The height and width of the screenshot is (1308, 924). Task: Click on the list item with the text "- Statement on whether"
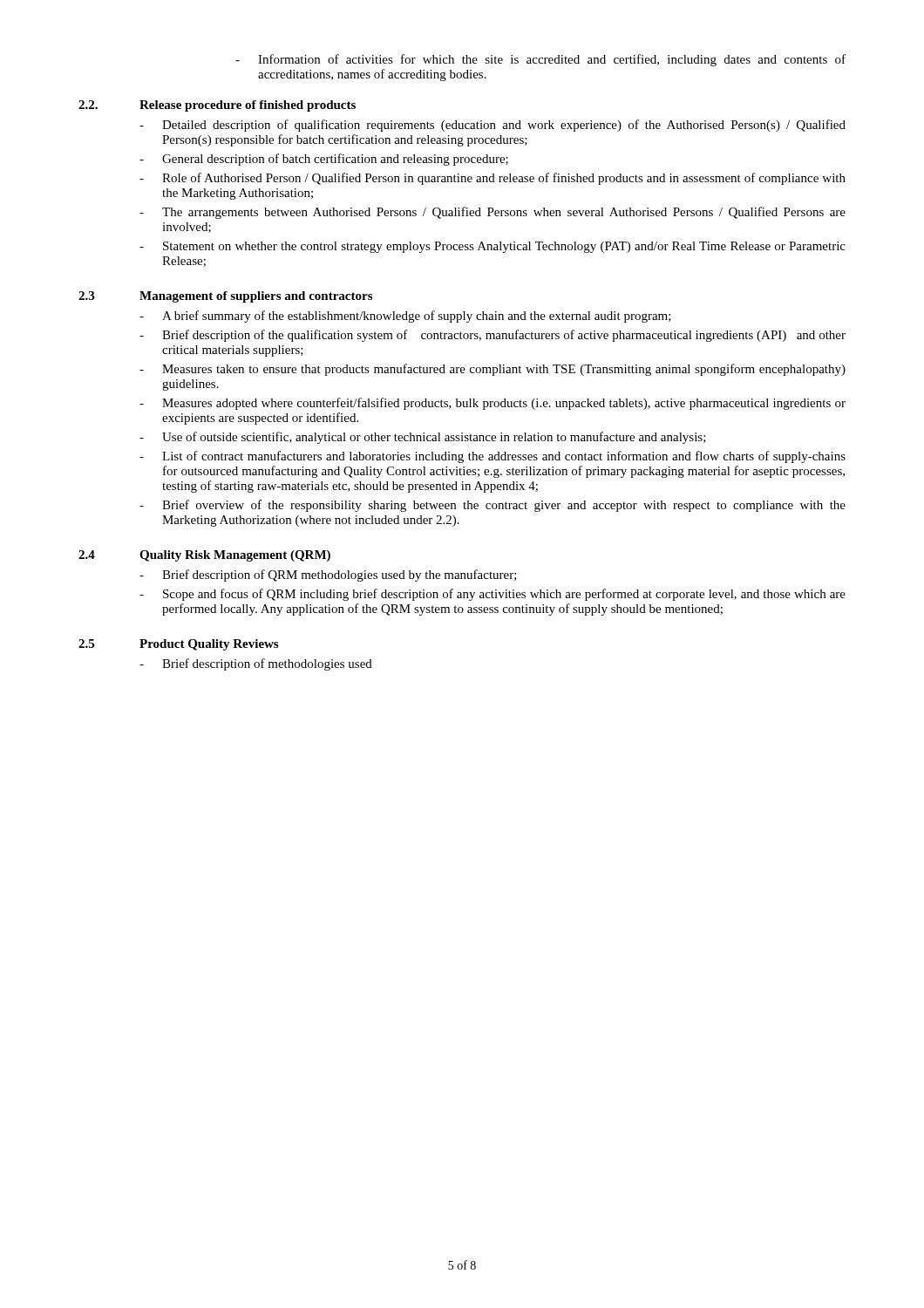492,254
